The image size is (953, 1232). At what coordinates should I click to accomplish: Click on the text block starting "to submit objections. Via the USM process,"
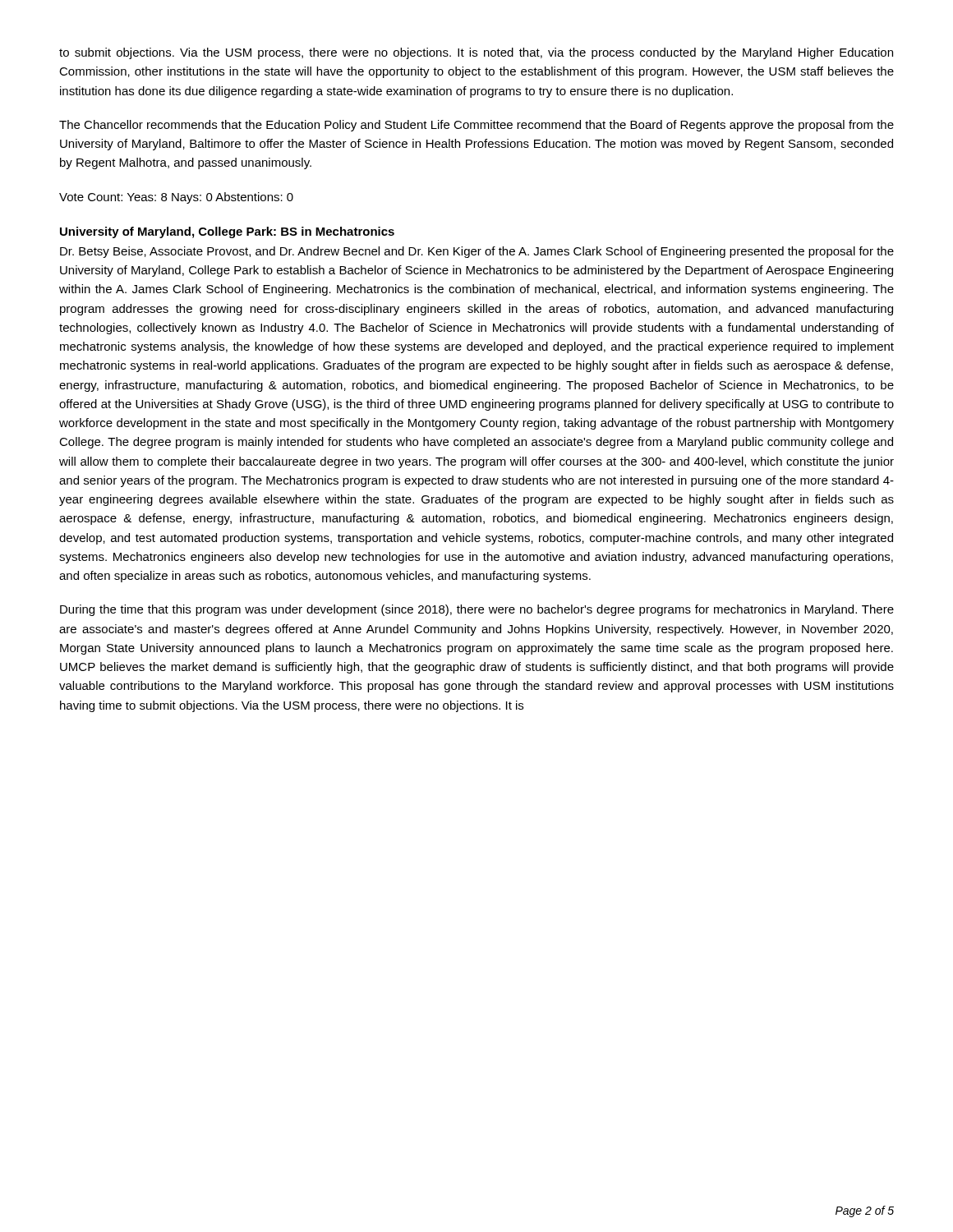click(476, 71)
